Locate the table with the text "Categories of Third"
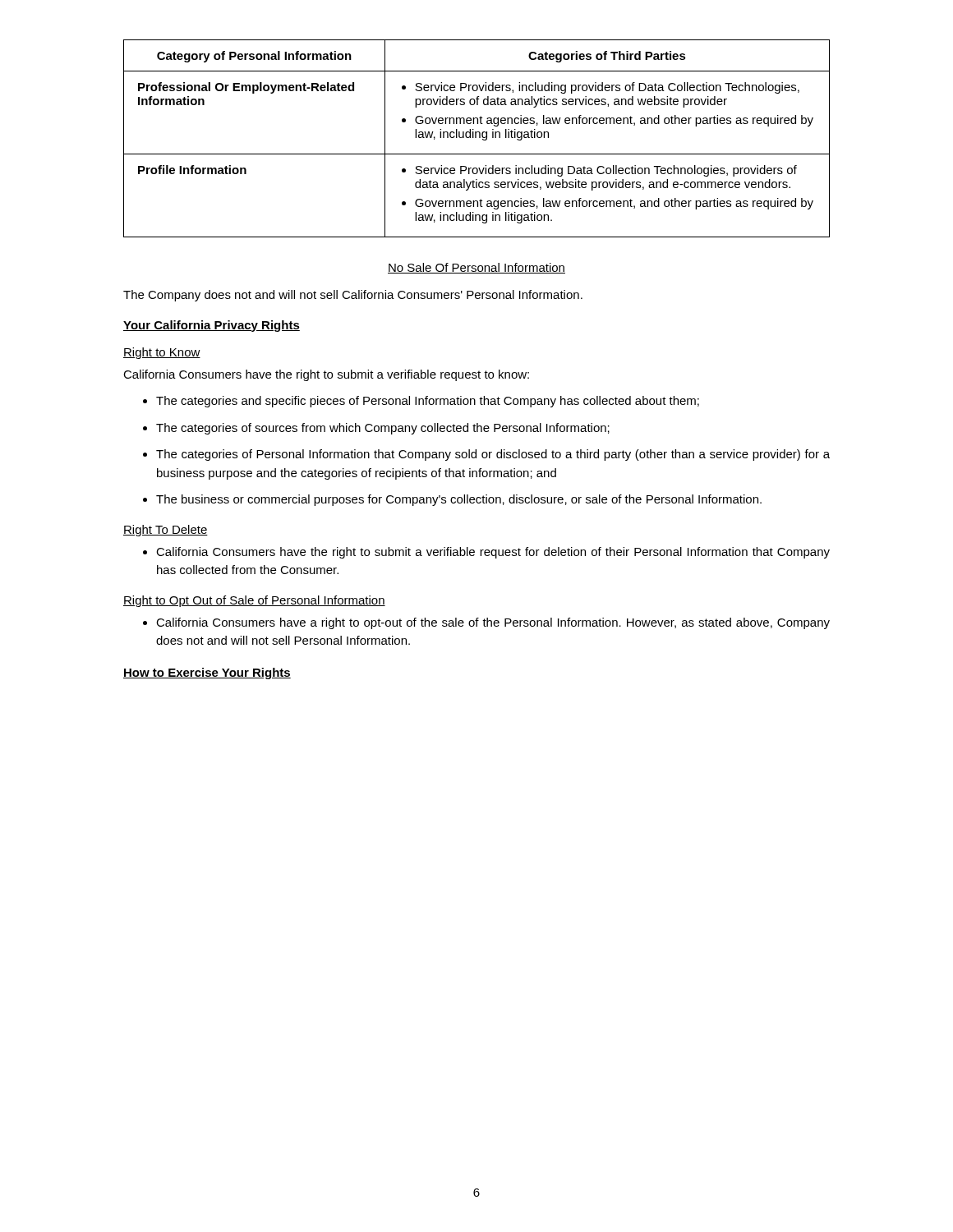Viewport: 953px width, 1232px height. coord(476,138)
